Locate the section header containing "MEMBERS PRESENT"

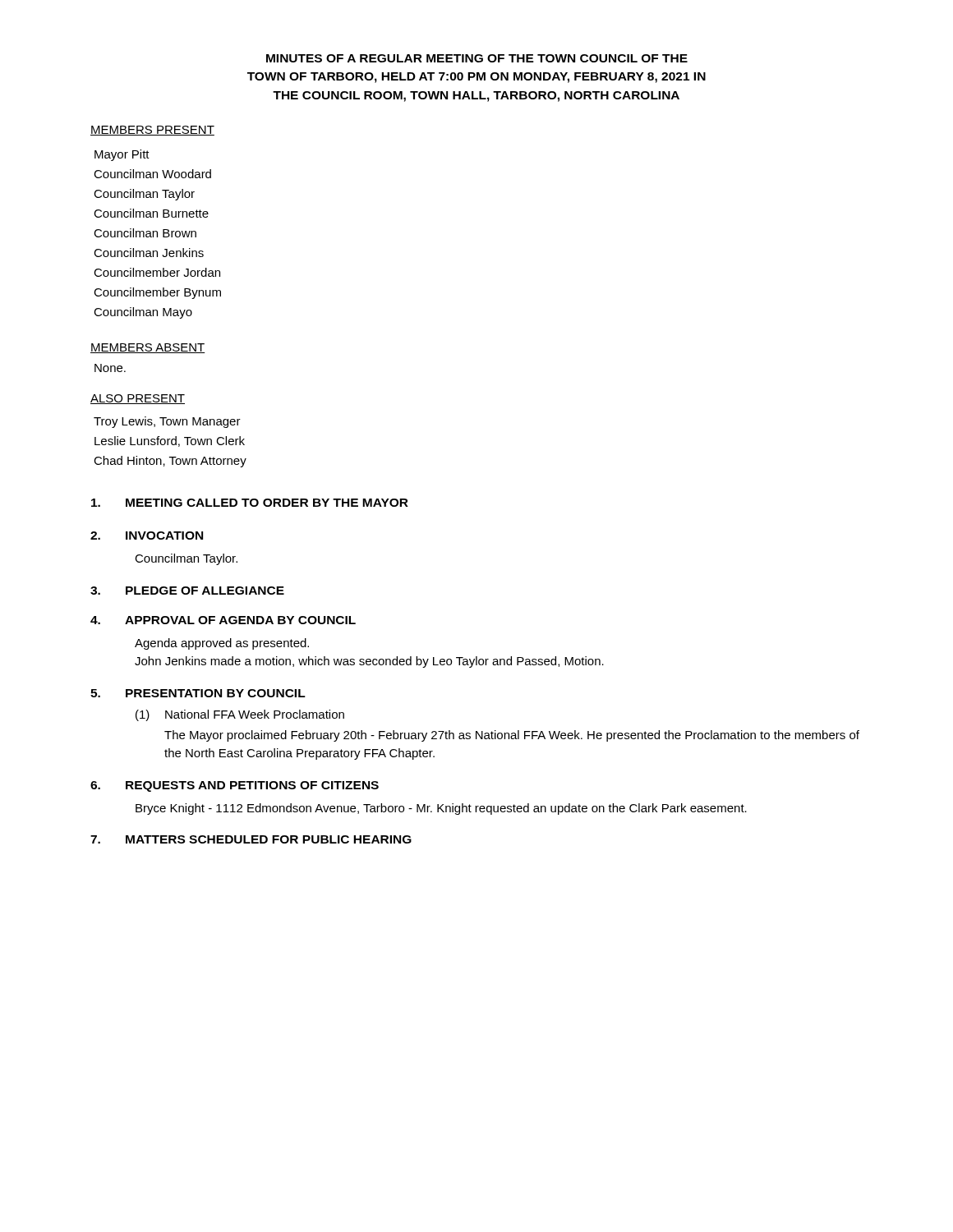[x=152, y=130]
